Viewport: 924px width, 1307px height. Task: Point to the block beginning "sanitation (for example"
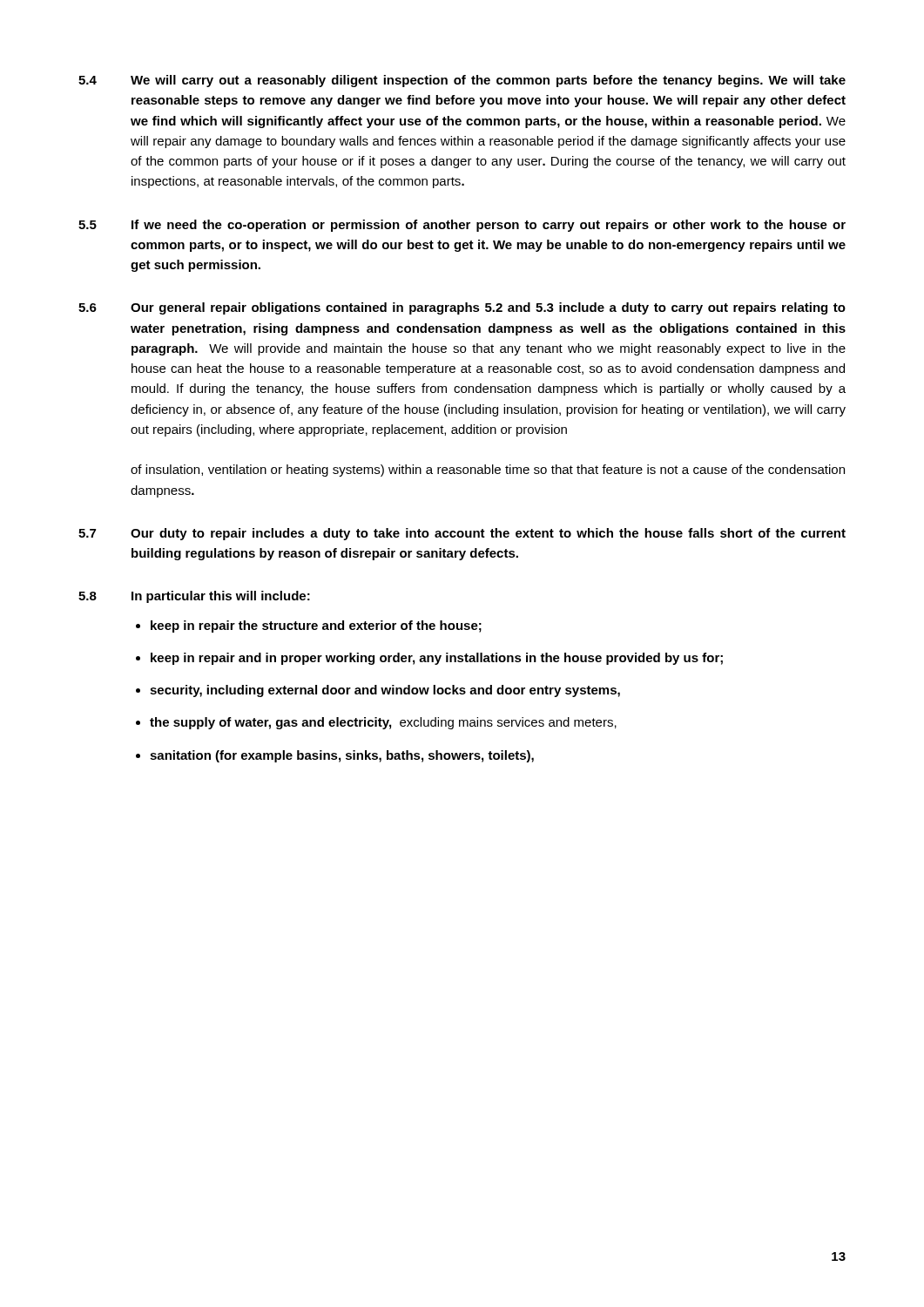coord(342,755)
